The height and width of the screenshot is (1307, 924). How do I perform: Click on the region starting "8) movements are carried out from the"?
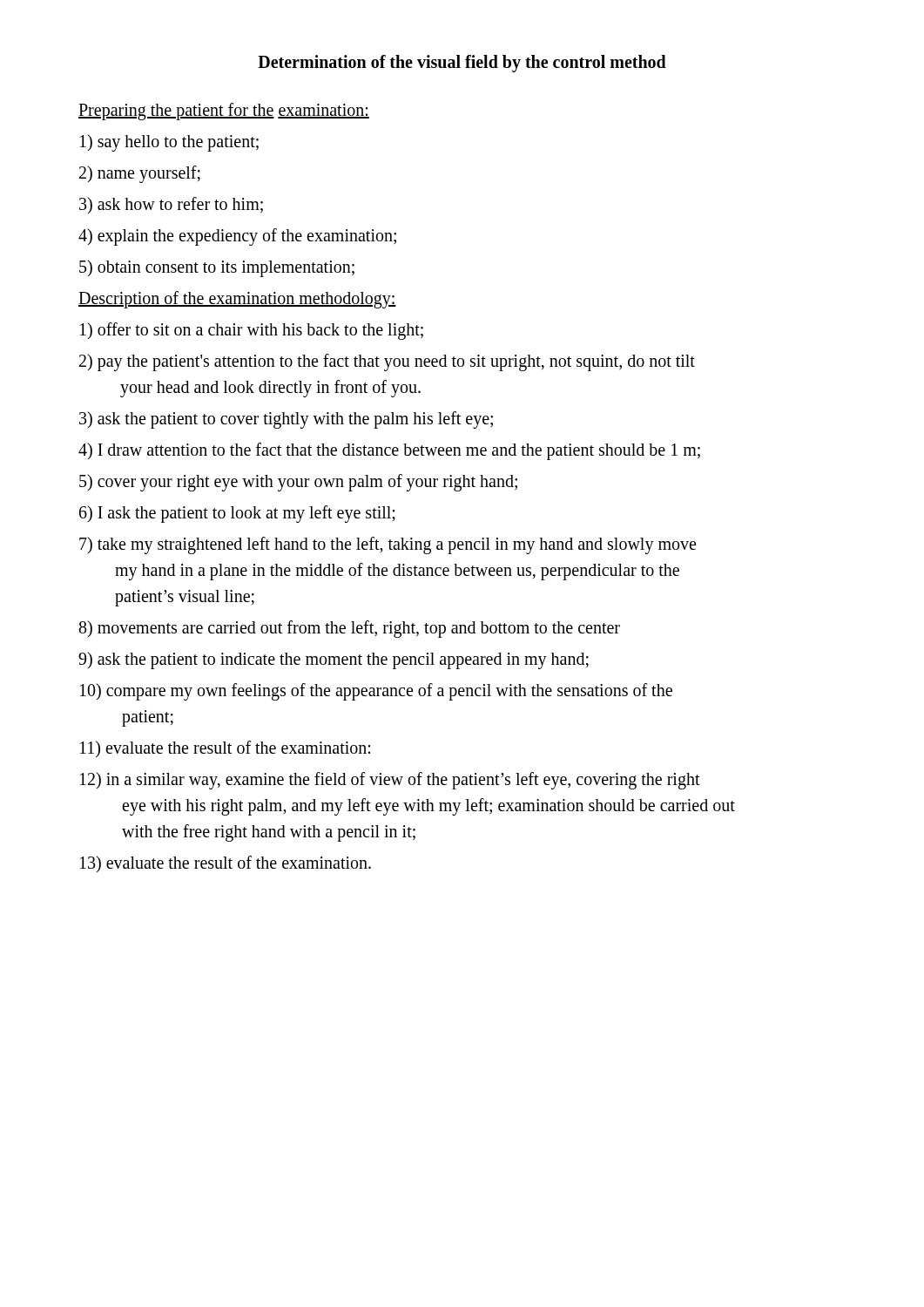pyautogui.click(x=349, y=627)
